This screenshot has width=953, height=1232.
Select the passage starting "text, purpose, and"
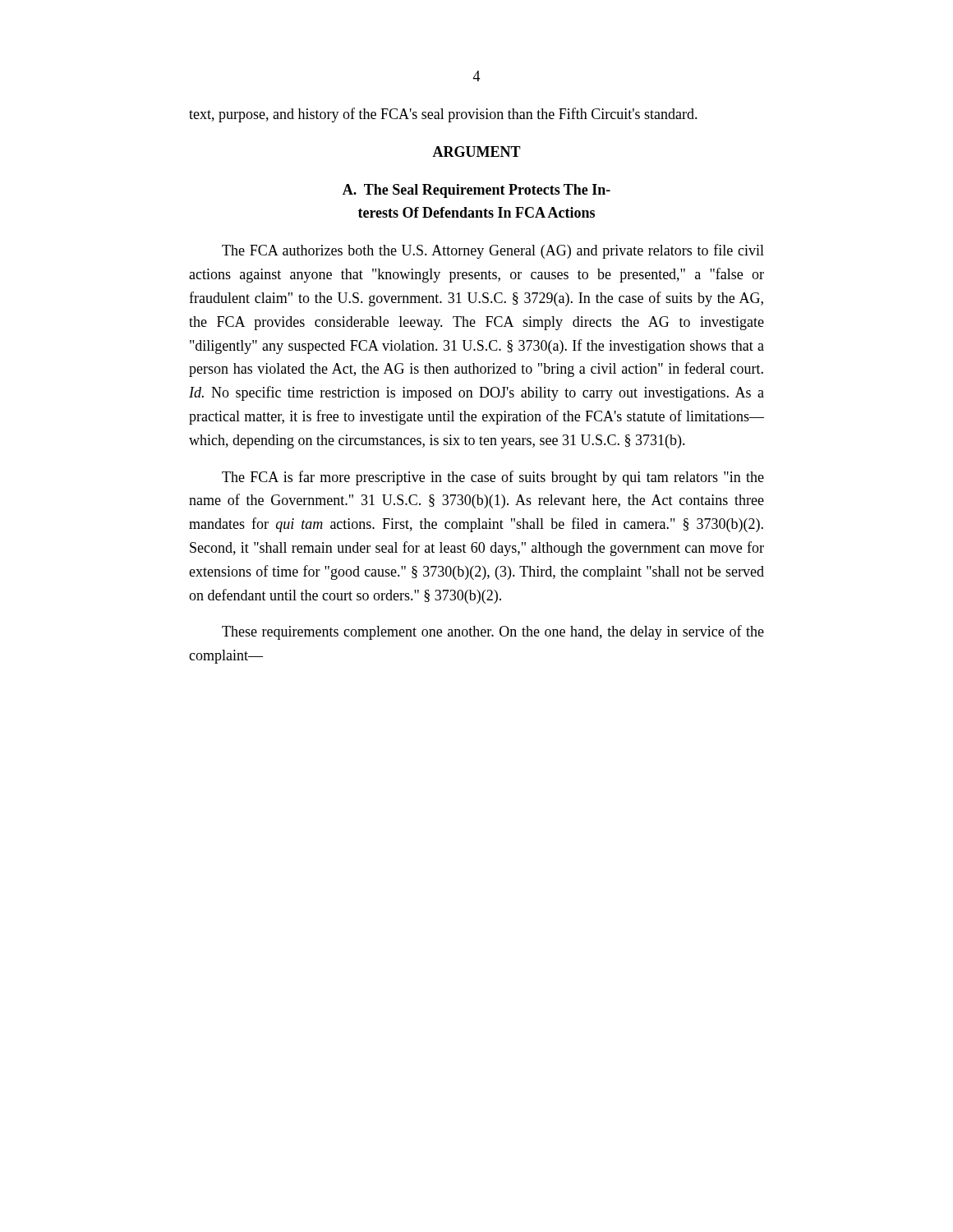coord(443,114)
